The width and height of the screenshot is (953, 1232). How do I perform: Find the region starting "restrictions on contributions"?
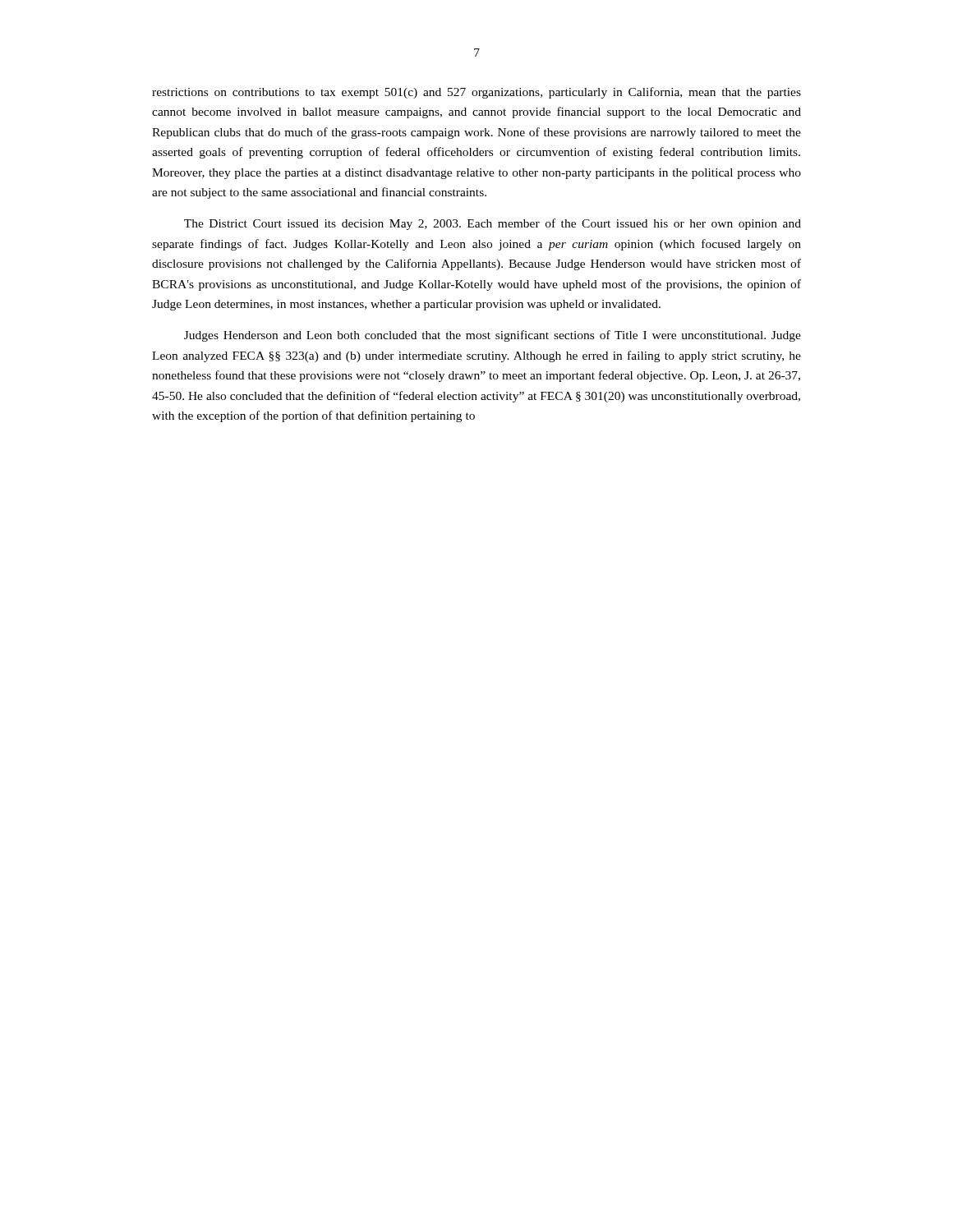[x=476, y=142]
